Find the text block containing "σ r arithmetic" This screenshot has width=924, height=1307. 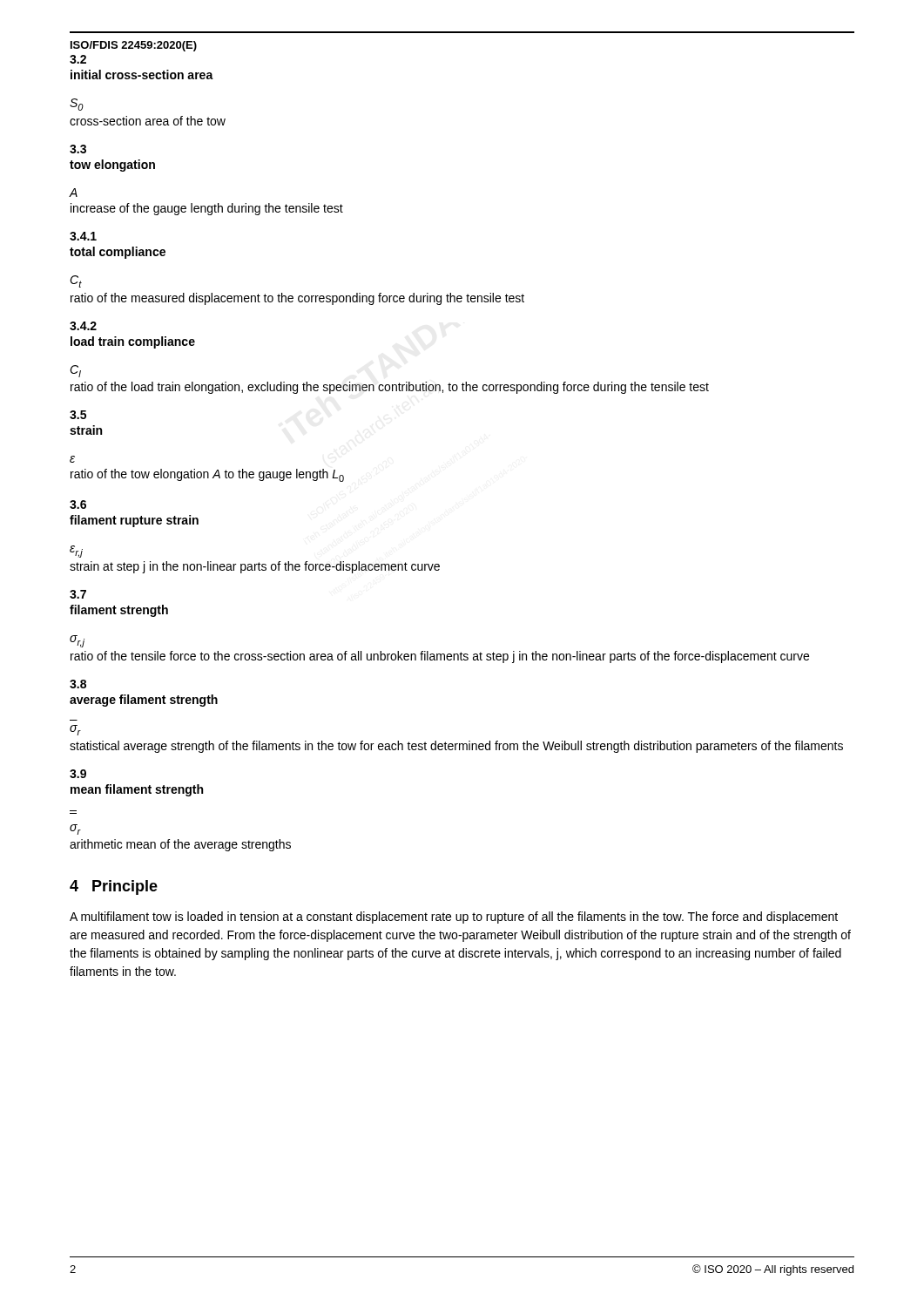click(x=75, y=830)
